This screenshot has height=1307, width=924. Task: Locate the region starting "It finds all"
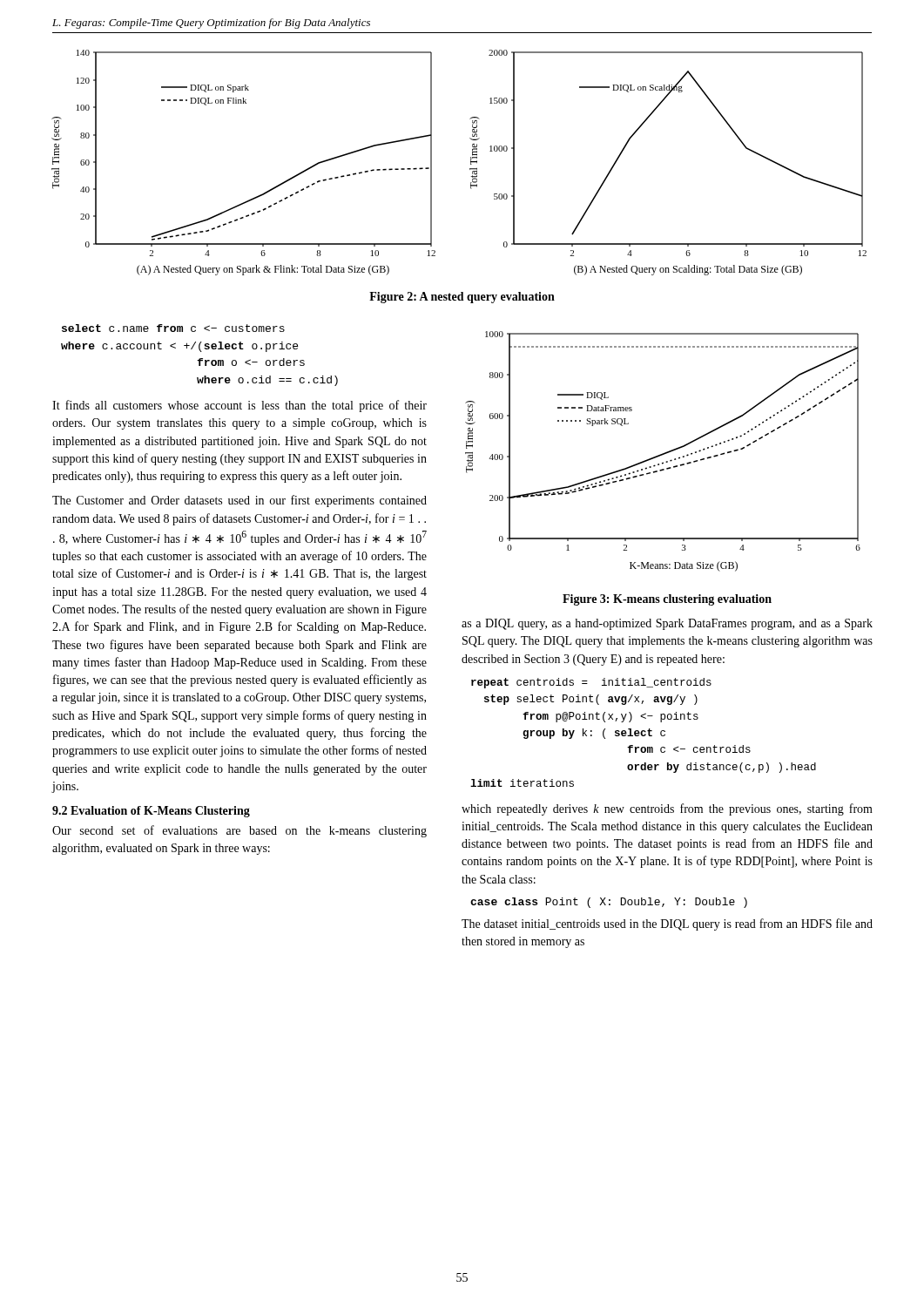pos(240,597)
